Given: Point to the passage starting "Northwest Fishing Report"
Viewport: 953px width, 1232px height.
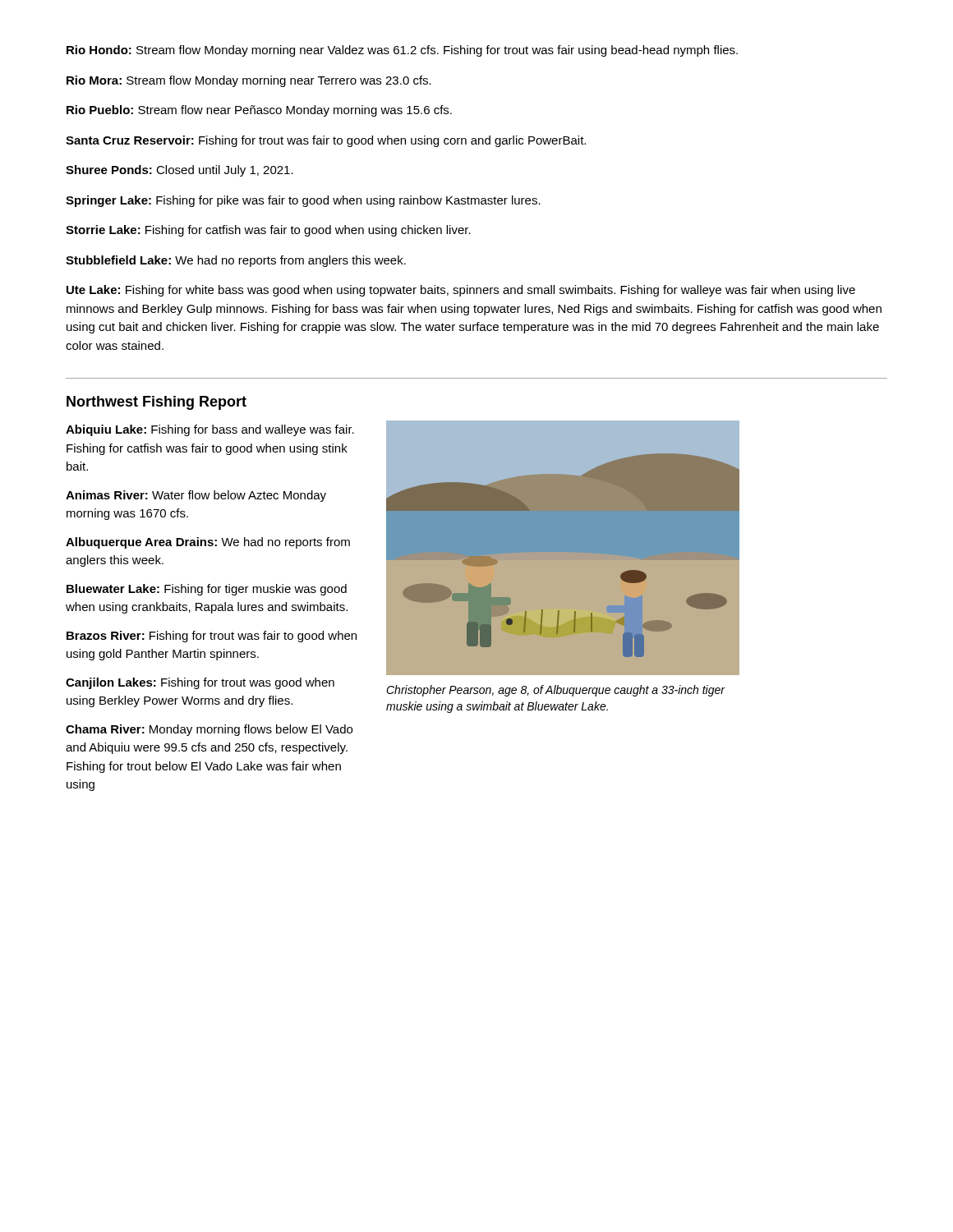Looking at the screenshot, I should point(156,402).
